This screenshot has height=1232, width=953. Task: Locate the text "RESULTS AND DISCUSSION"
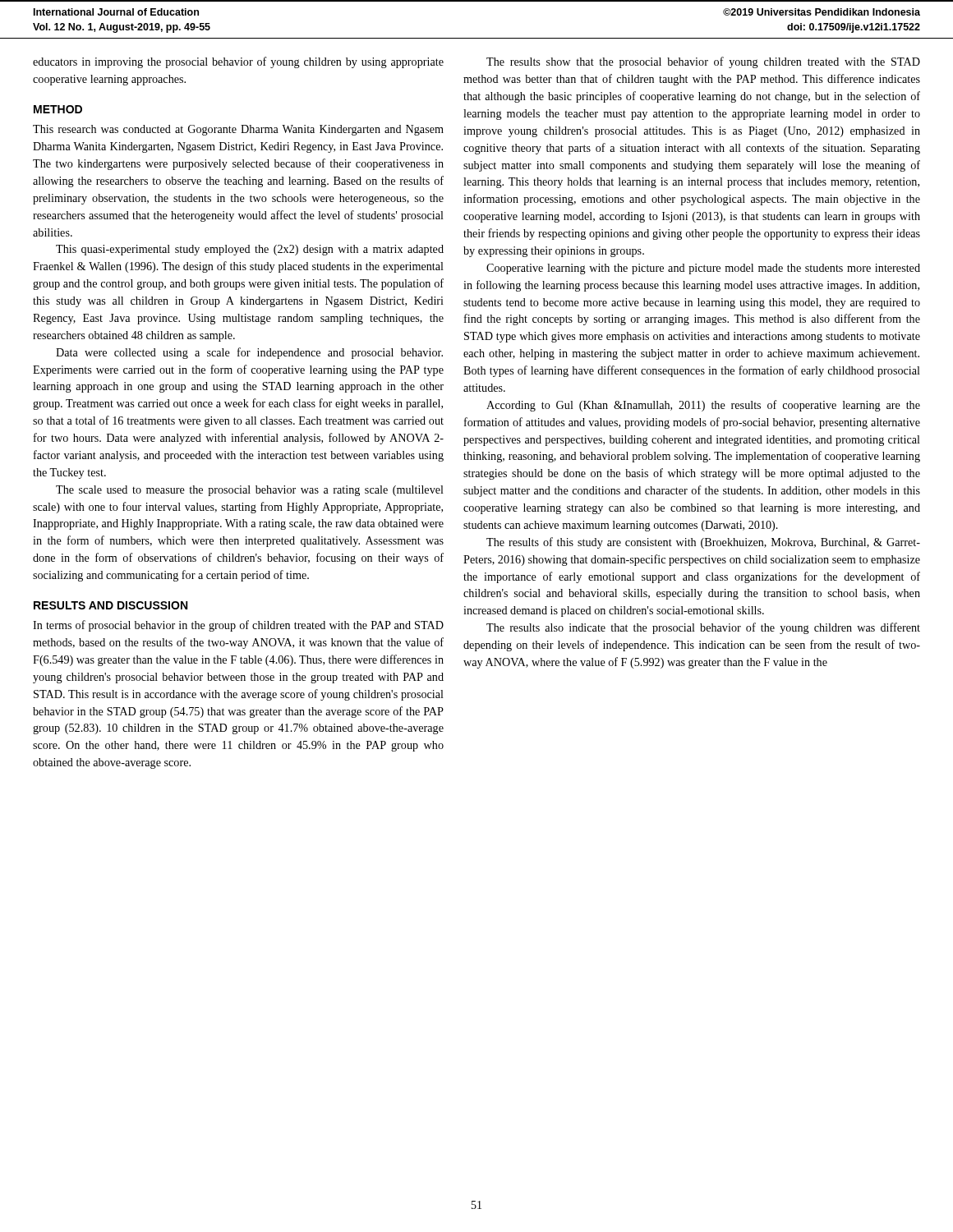(111, 605)
